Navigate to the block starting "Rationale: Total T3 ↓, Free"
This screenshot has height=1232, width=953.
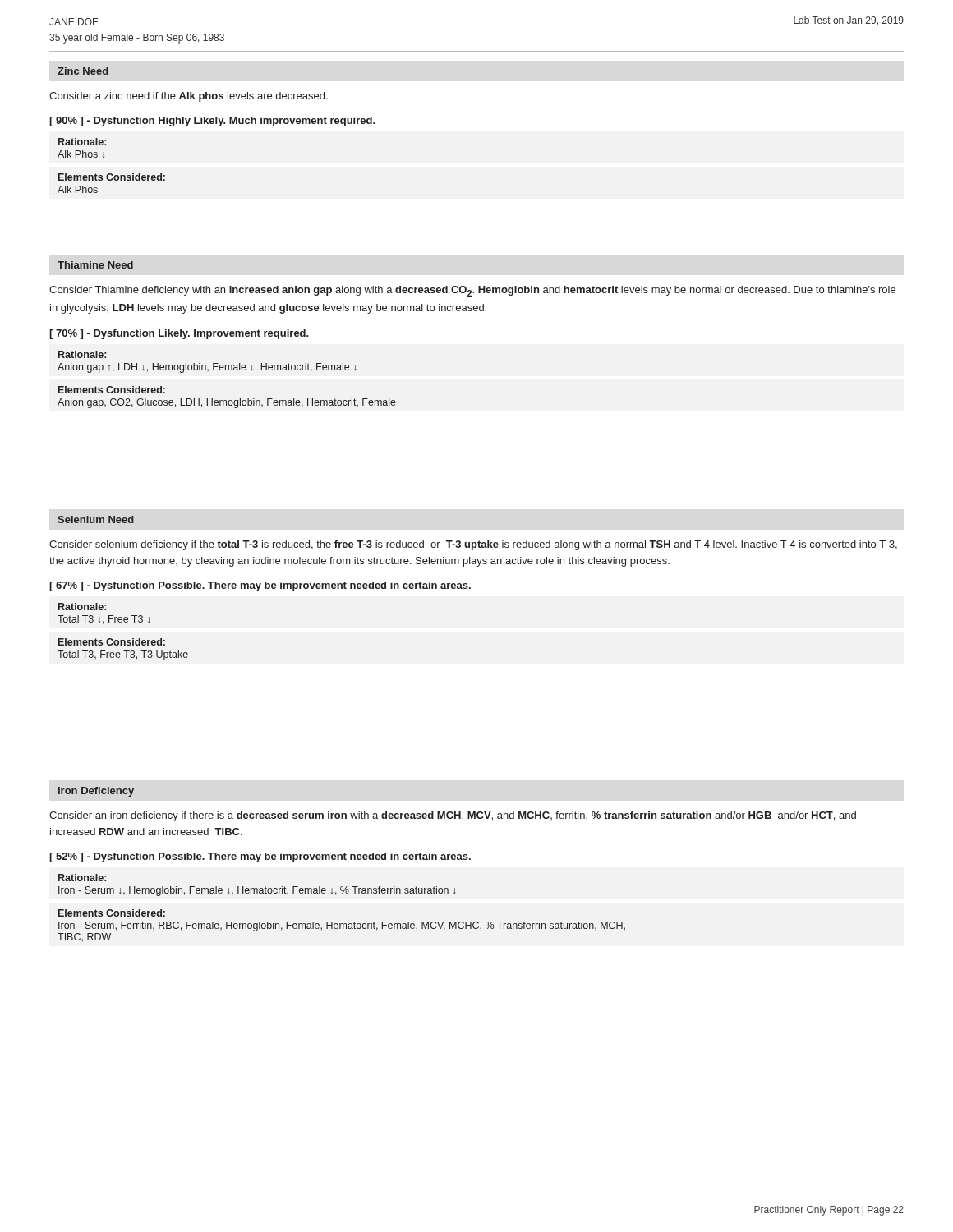(82, 607)
